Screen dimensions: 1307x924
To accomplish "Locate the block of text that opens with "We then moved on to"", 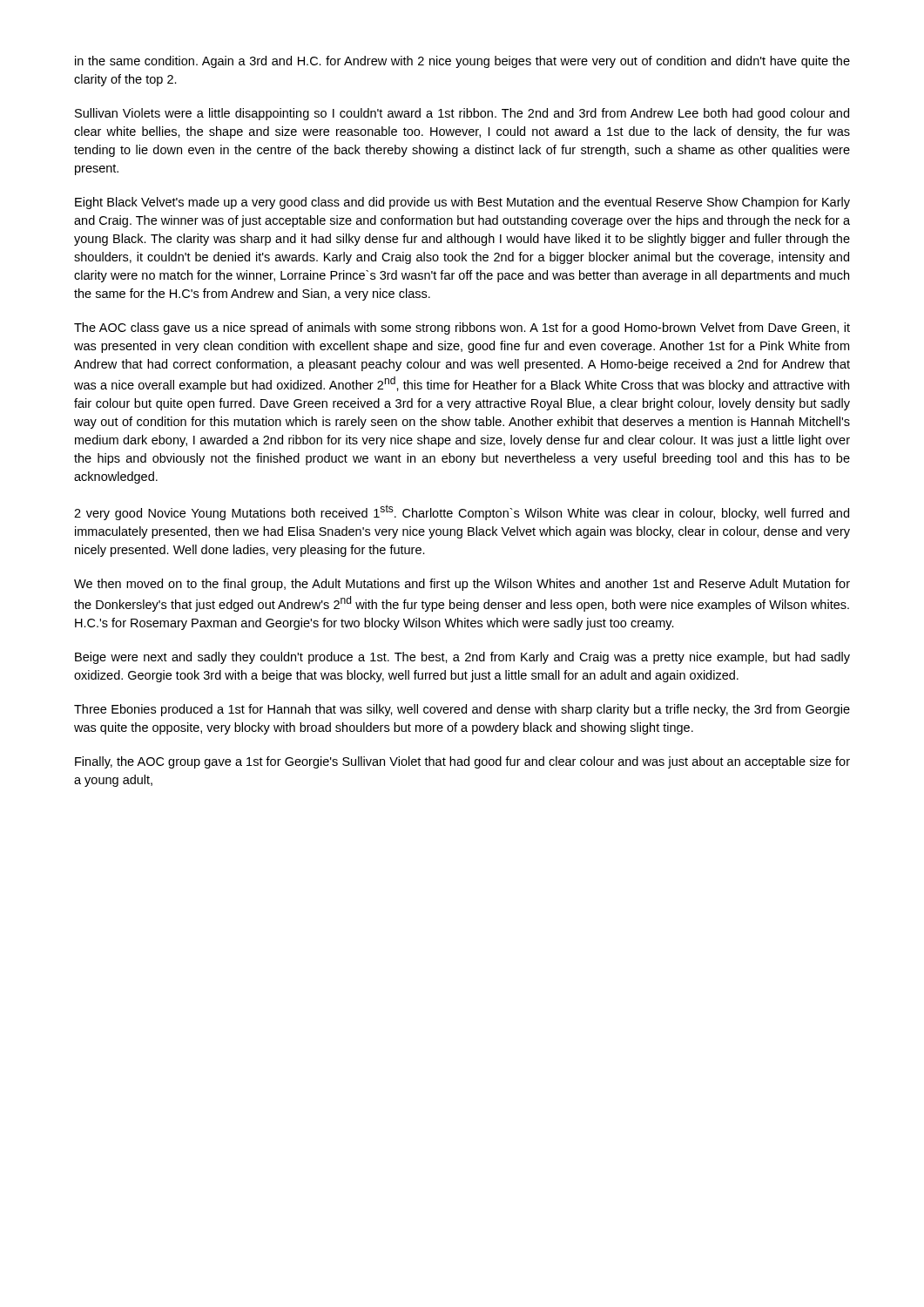I will 462,603.
